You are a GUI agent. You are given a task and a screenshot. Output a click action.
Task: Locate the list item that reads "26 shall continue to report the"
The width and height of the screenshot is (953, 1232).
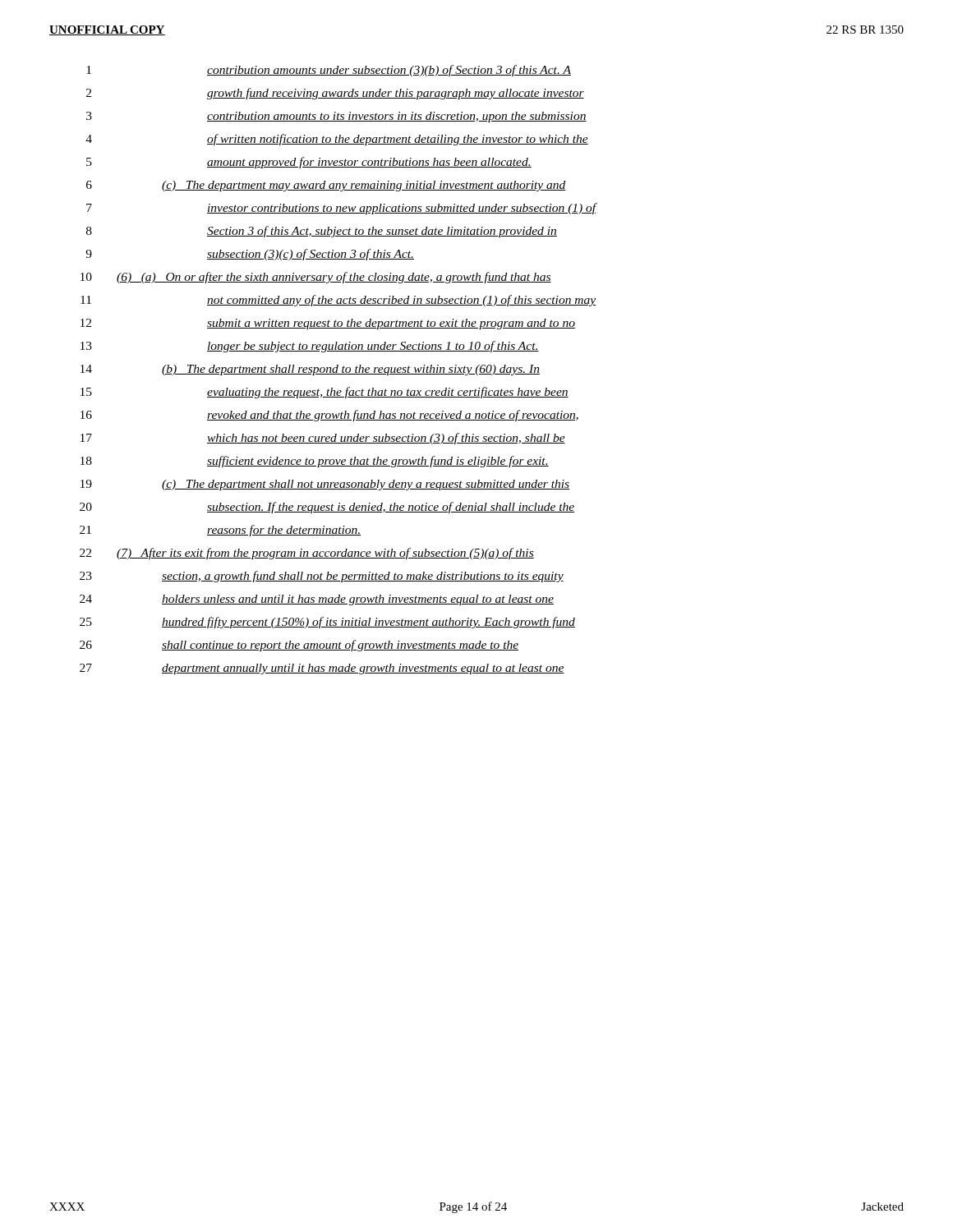476,645
